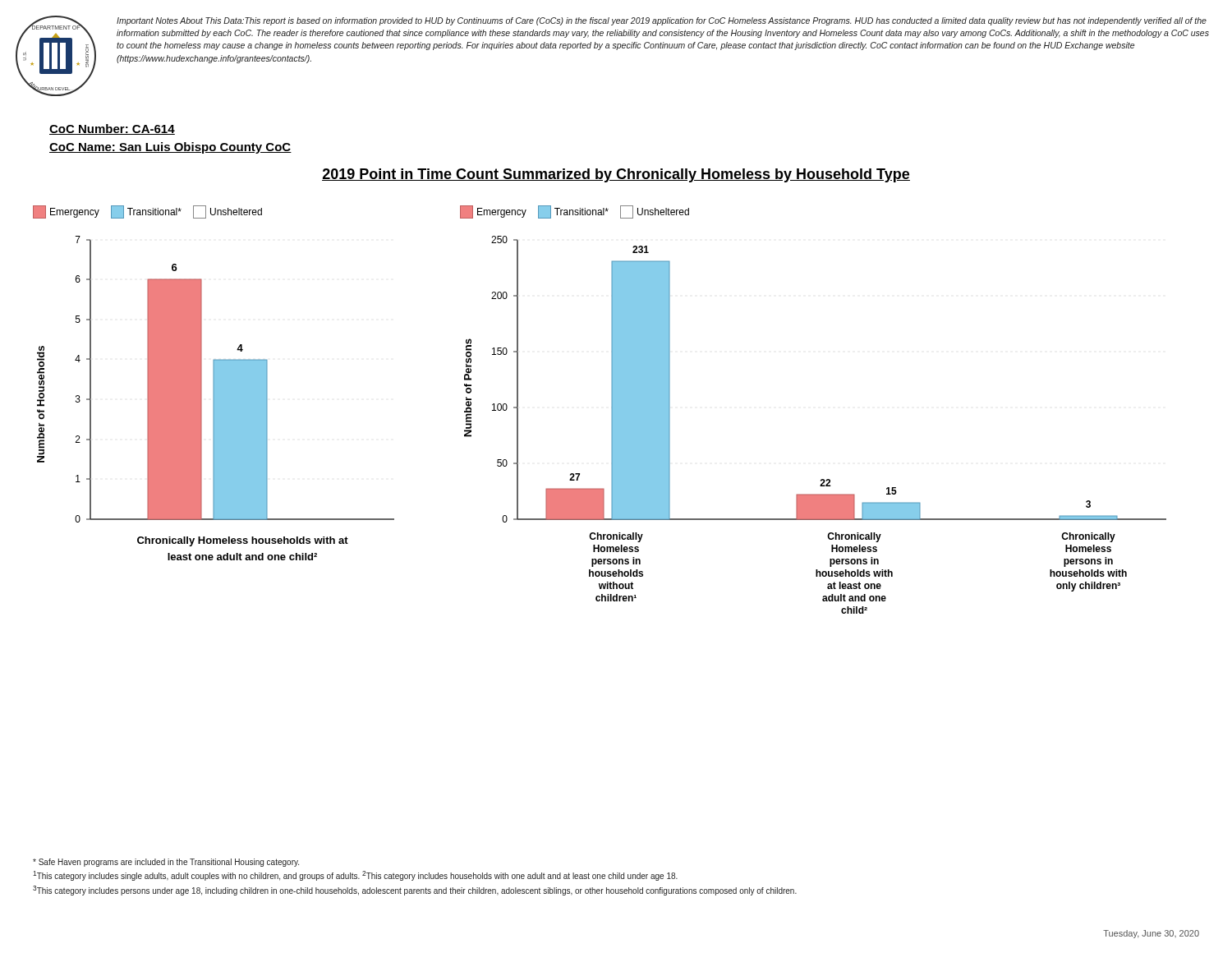Screen dimensions: 953x1232
Task: Click on the region starting "CoC Name: San Luis Obispo County CoC"
Action: [170, 147]
